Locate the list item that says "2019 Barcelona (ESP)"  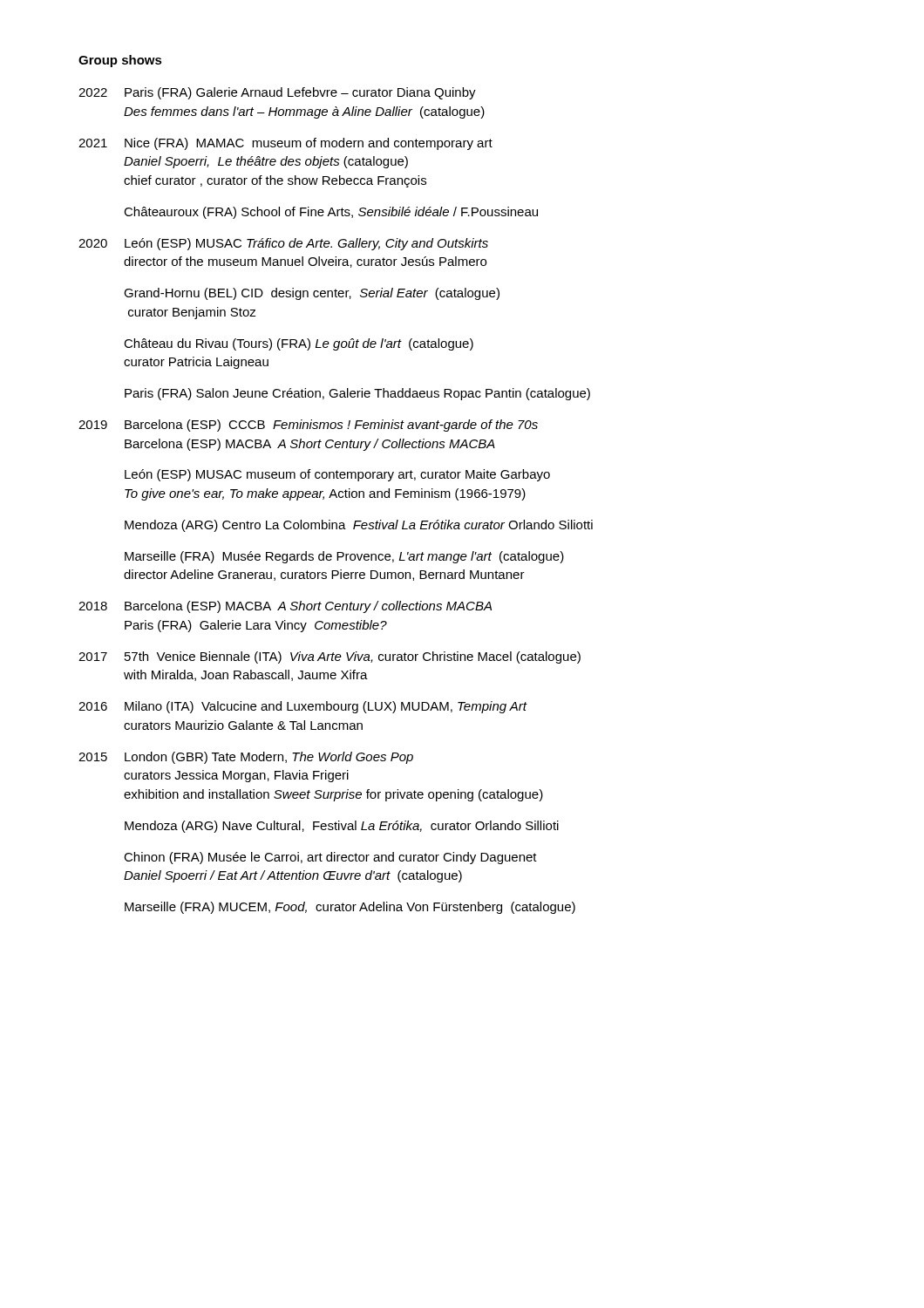462,434
